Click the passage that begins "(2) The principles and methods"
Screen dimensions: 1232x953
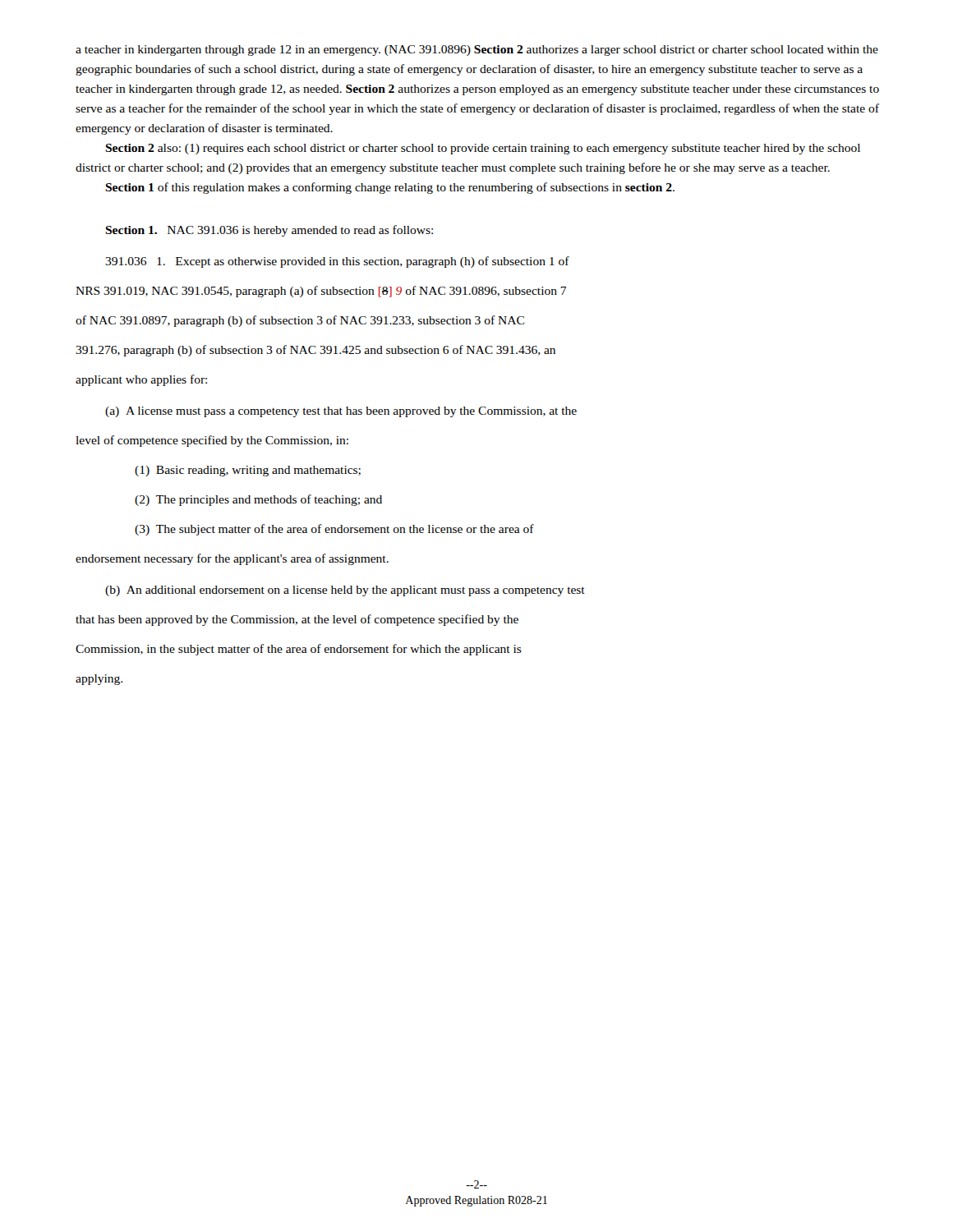click(259, 499)
